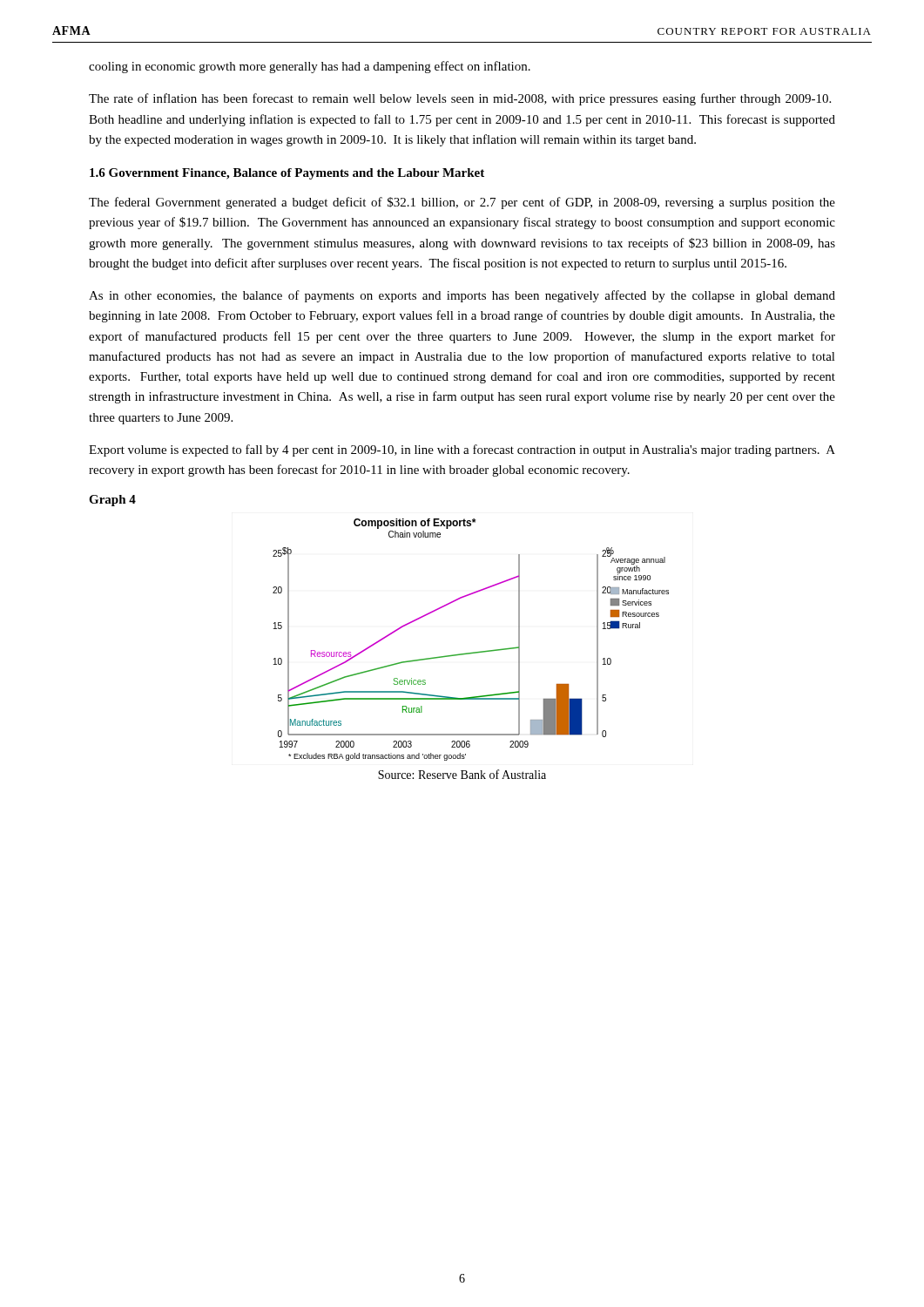Locate the text block starting "Source: Reserve Bank of Australia"

[x=462, y=775]
